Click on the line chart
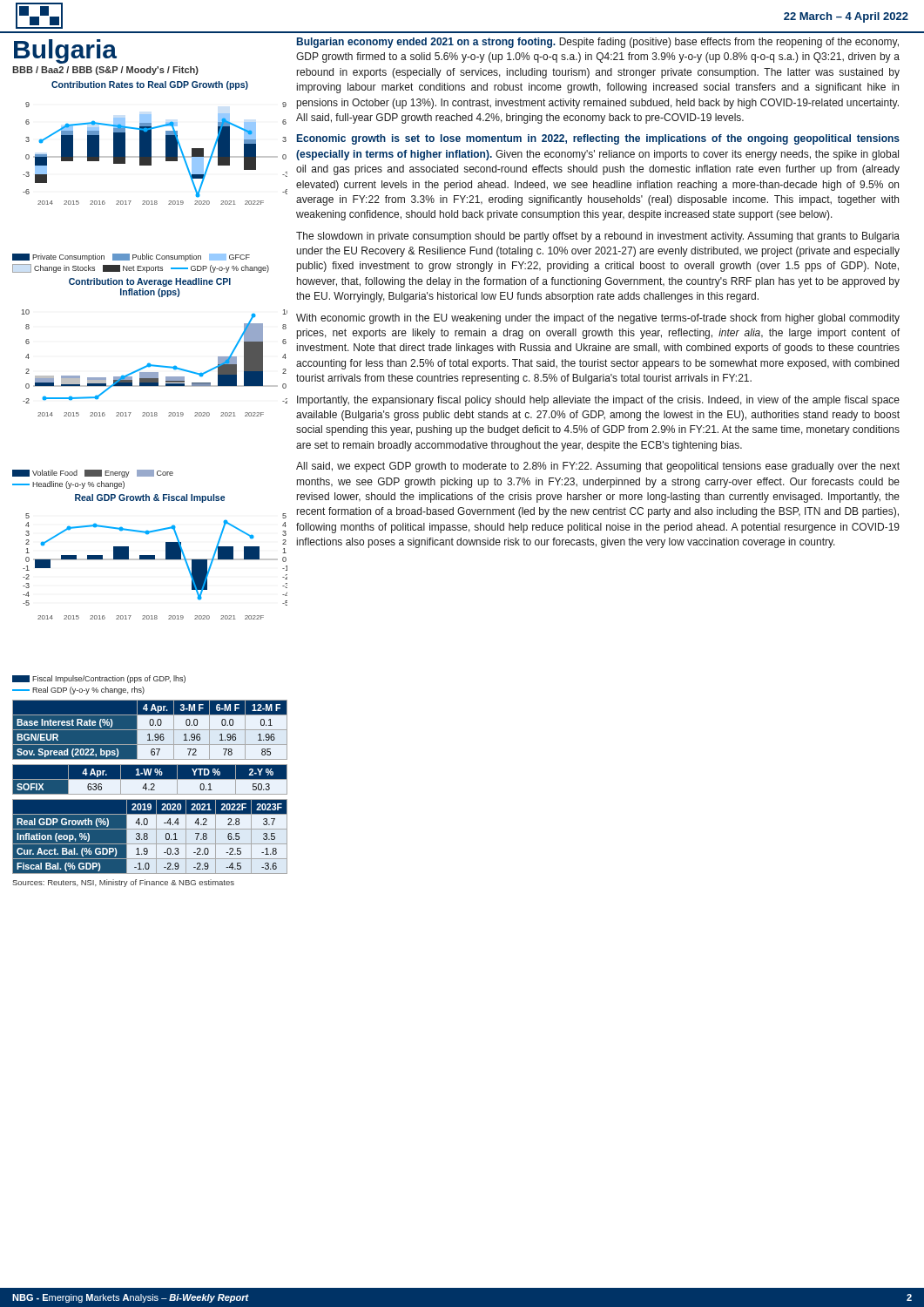Viewport: 924px width, 1307px height. coord(150,593)
